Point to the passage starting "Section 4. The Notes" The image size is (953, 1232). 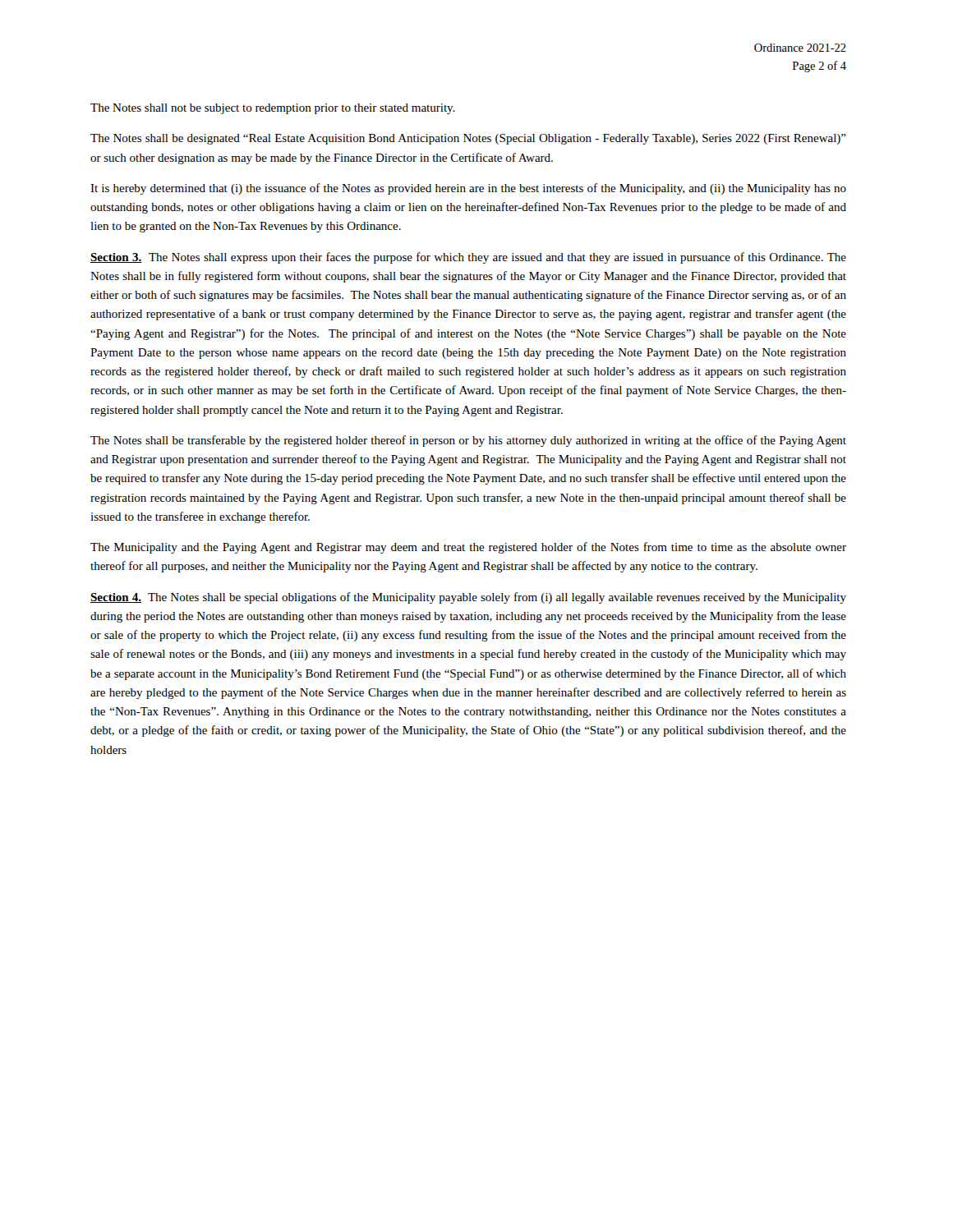468,674
